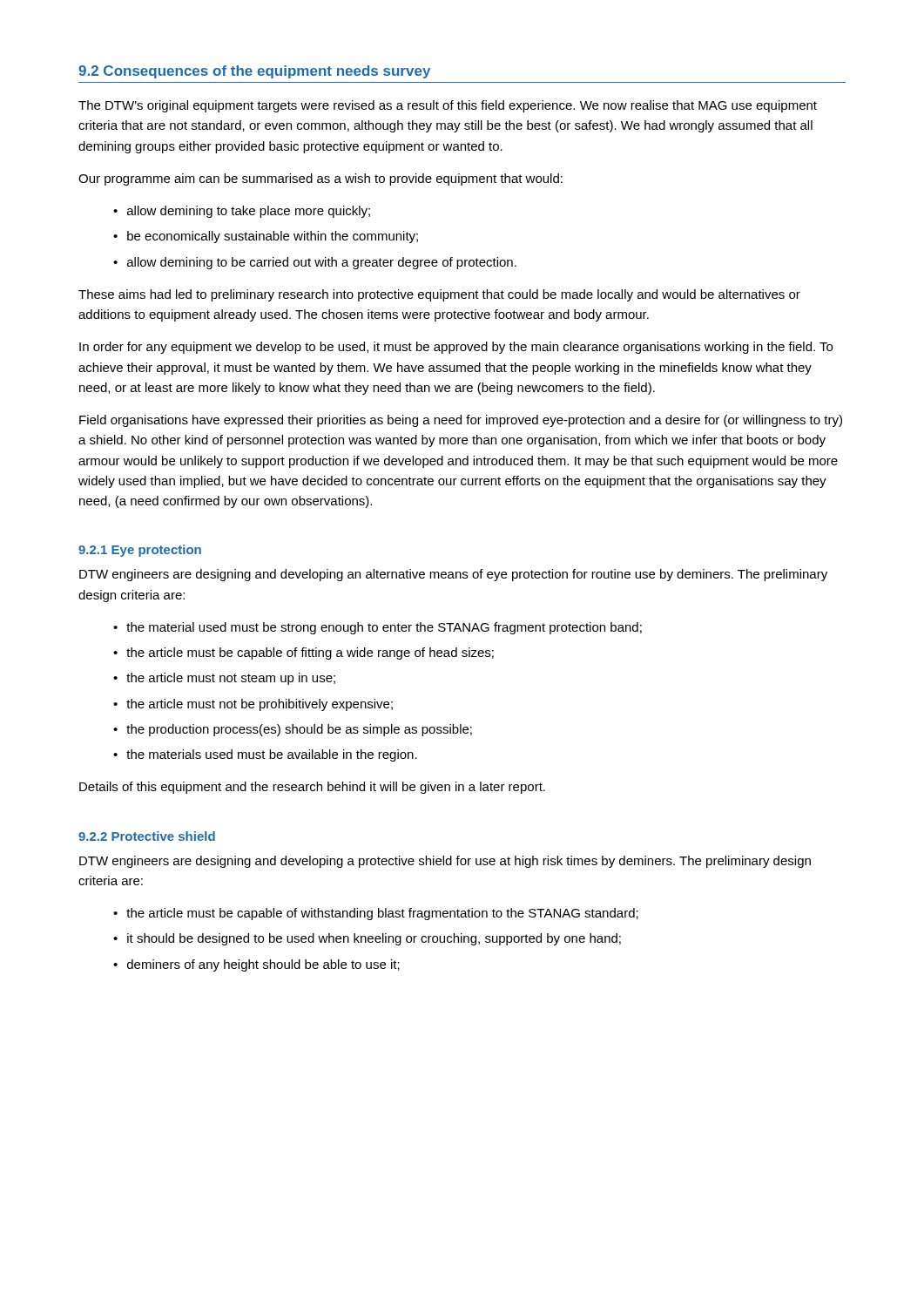Click on the section header with the text "9.2.1 Eye protection"
The image size is (924, 1307).
[x=140, y=550]
